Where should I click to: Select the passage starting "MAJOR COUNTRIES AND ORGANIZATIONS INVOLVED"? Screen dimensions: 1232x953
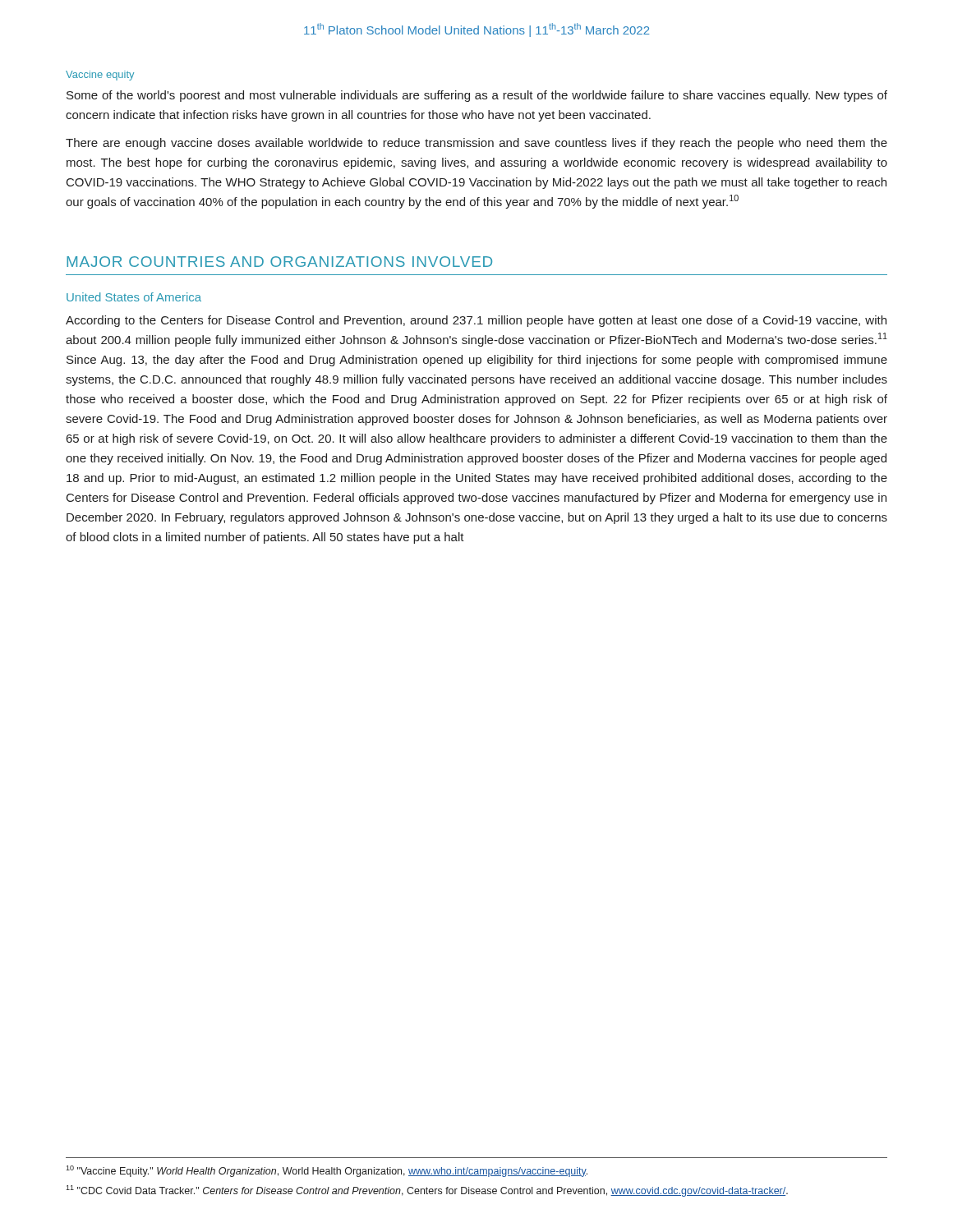click(x=280, y=262)
